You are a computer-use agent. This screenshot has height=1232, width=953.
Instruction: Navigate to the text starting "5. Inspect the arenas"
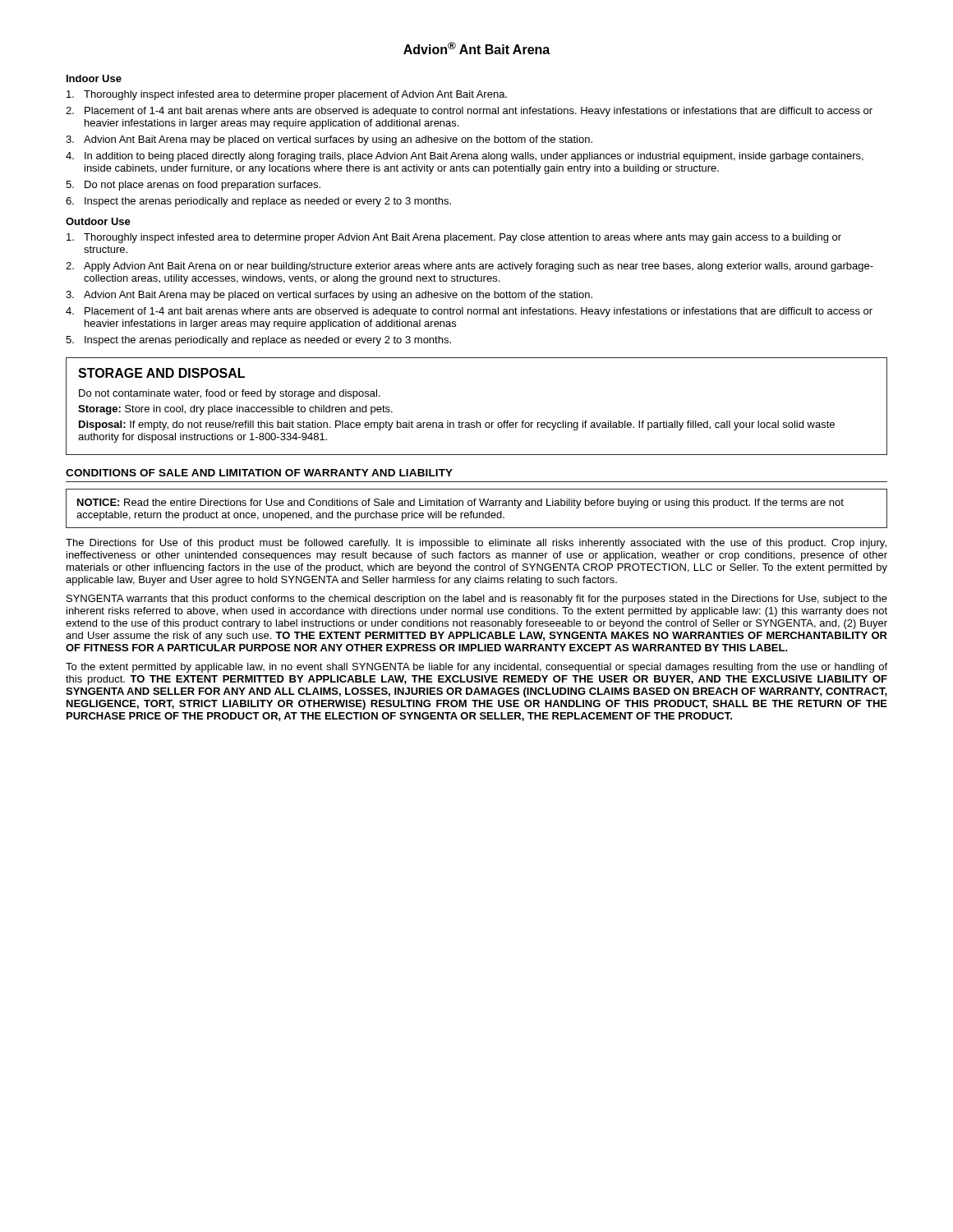[258, 341]
